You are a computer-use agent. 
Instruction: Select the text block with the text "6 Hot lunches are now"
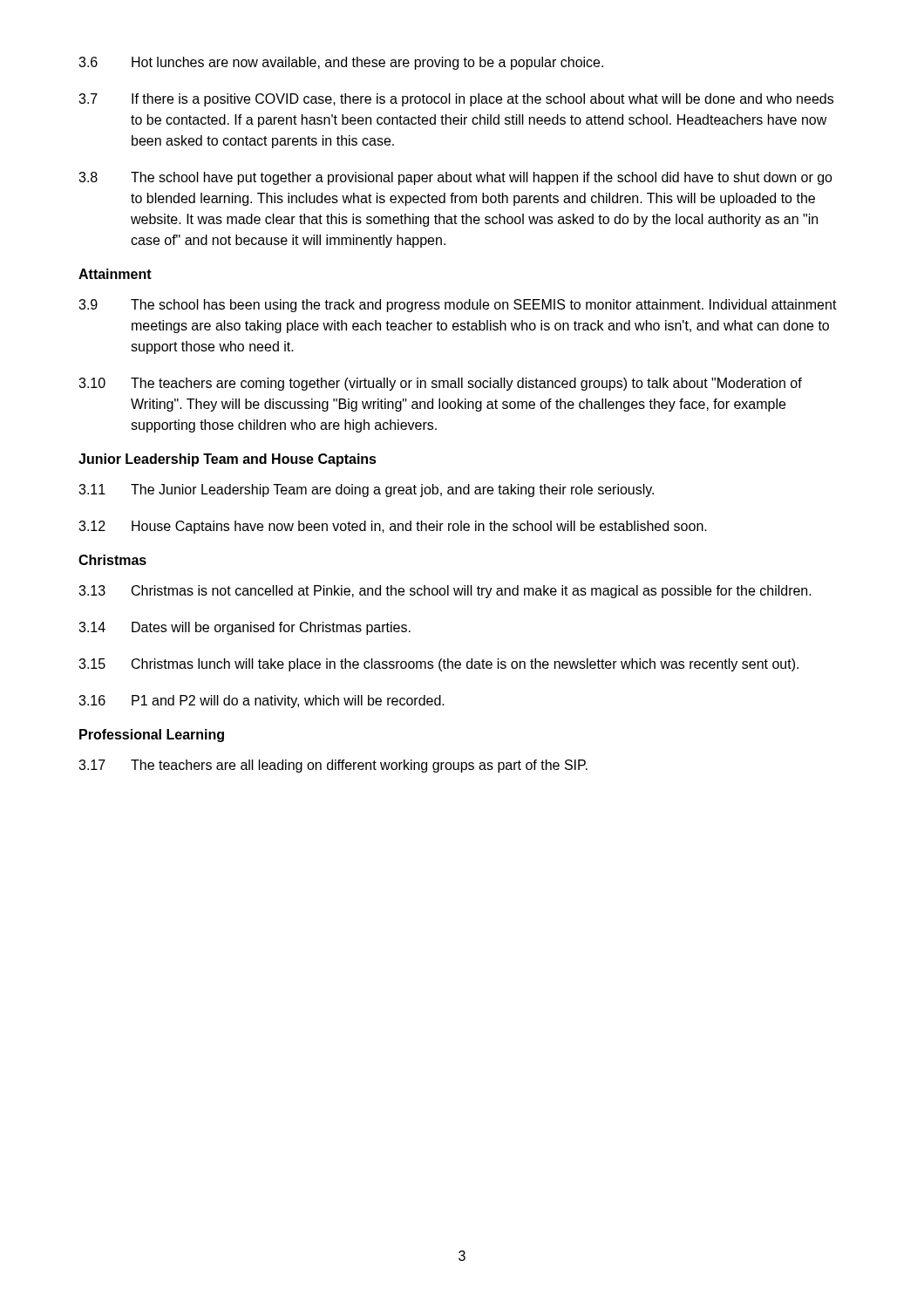point(462,63)
